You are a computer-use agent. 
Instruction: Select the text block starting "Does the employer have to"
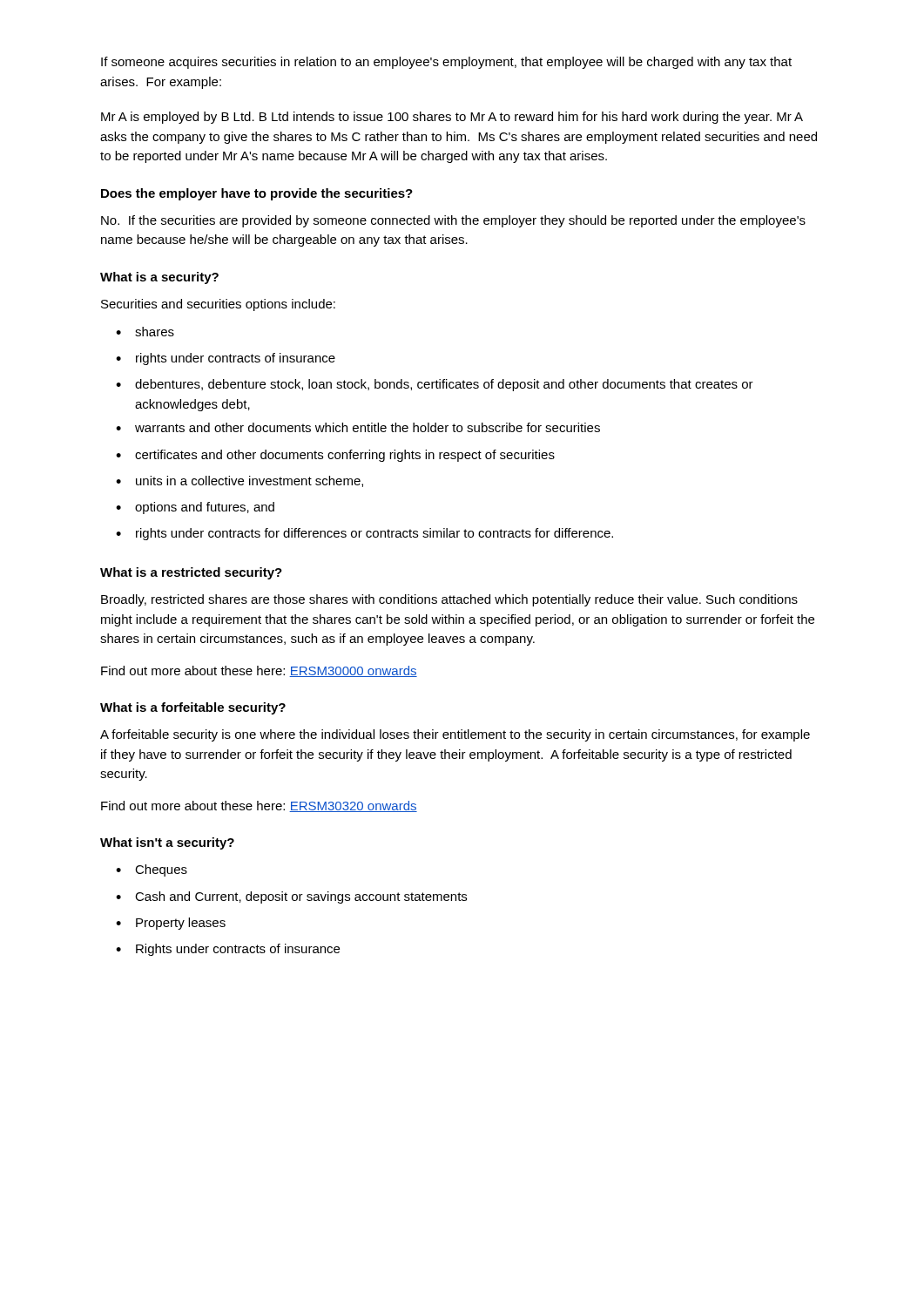point(257,193)
